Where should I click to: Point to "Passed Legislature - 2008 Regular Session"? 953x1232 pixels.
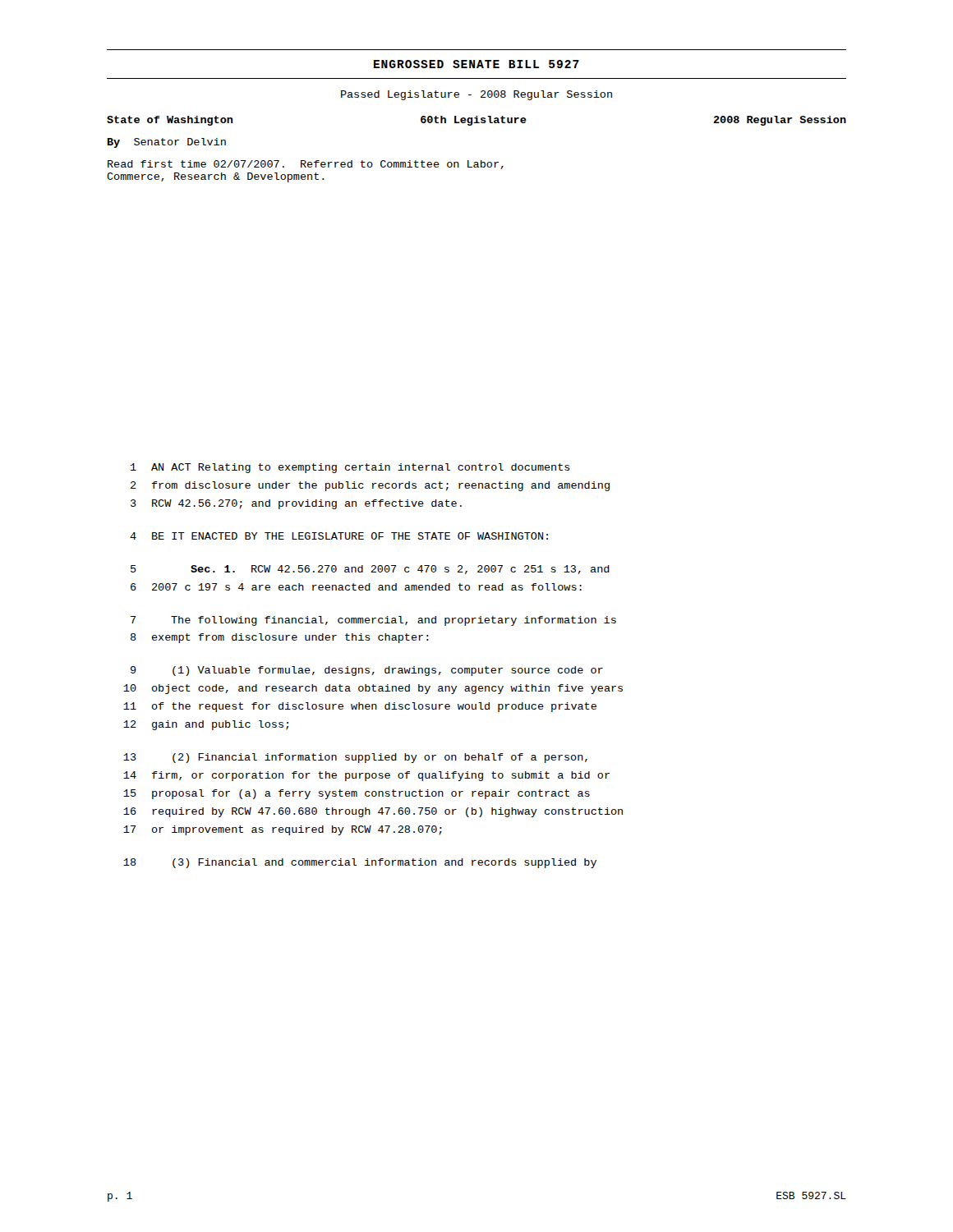click(476, 95)
